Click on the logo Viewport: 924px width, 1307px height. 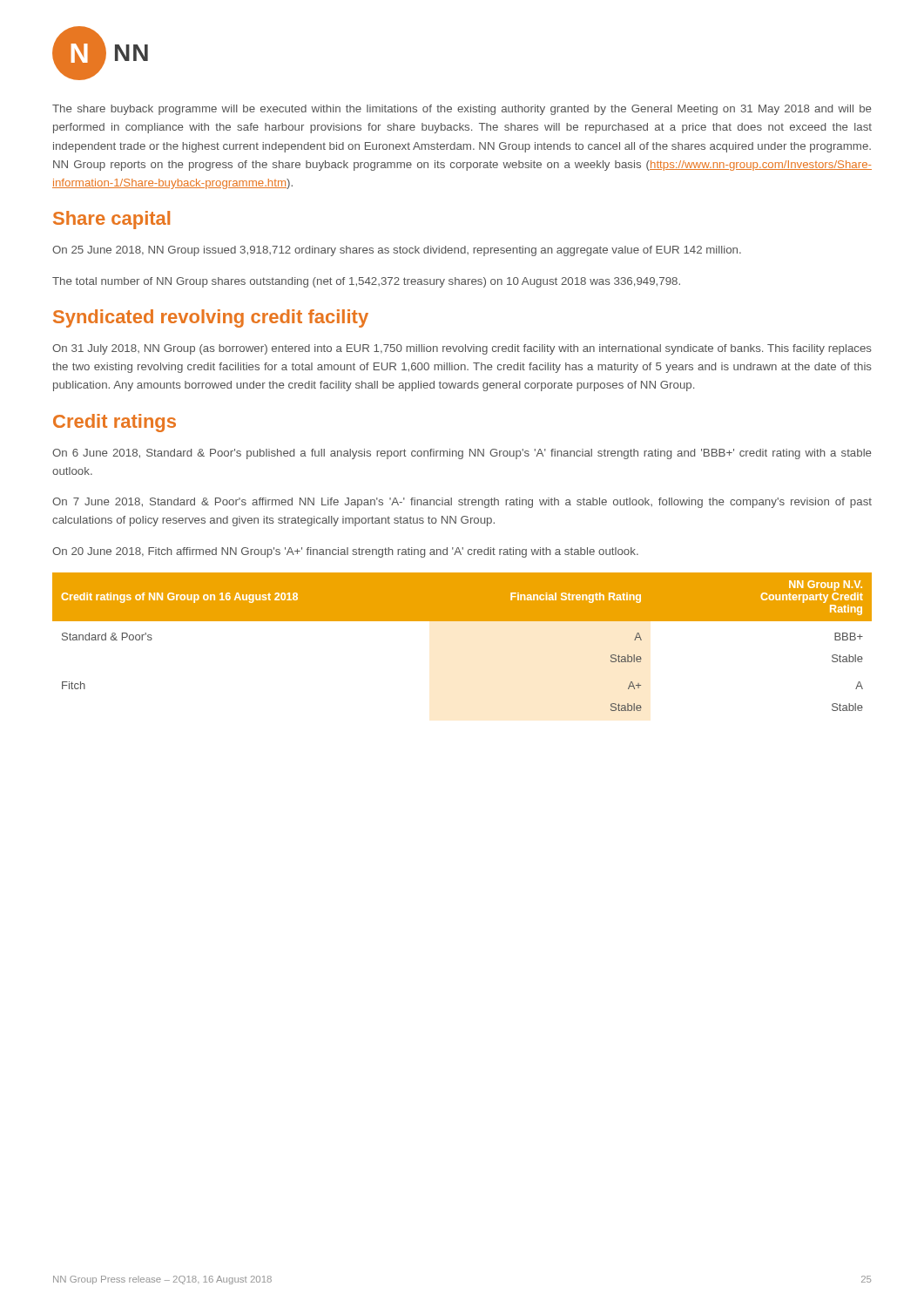pos(462,53)
